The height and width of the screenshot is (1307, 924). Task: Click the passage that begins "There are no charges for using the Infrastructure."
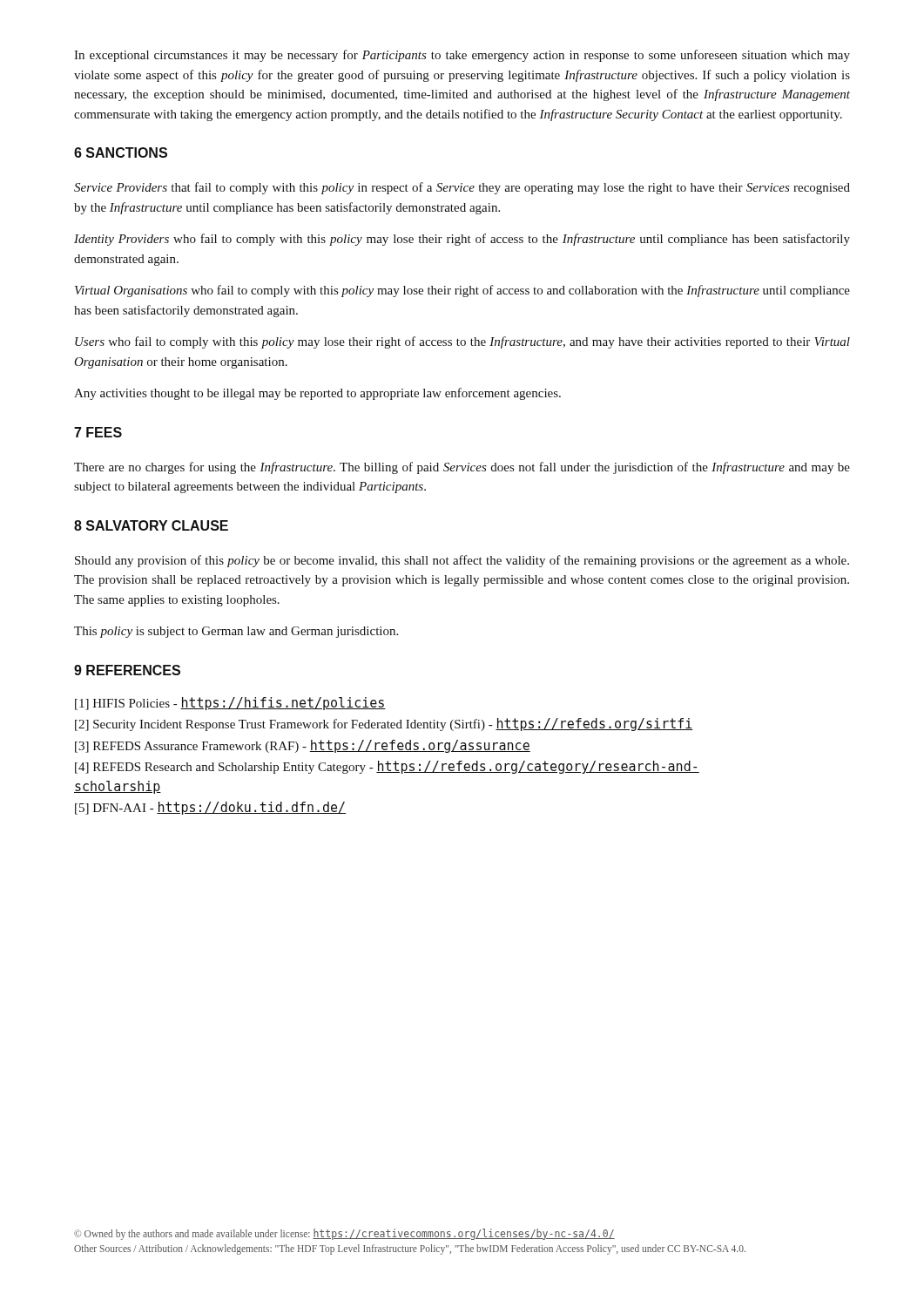tap(462, 477)
